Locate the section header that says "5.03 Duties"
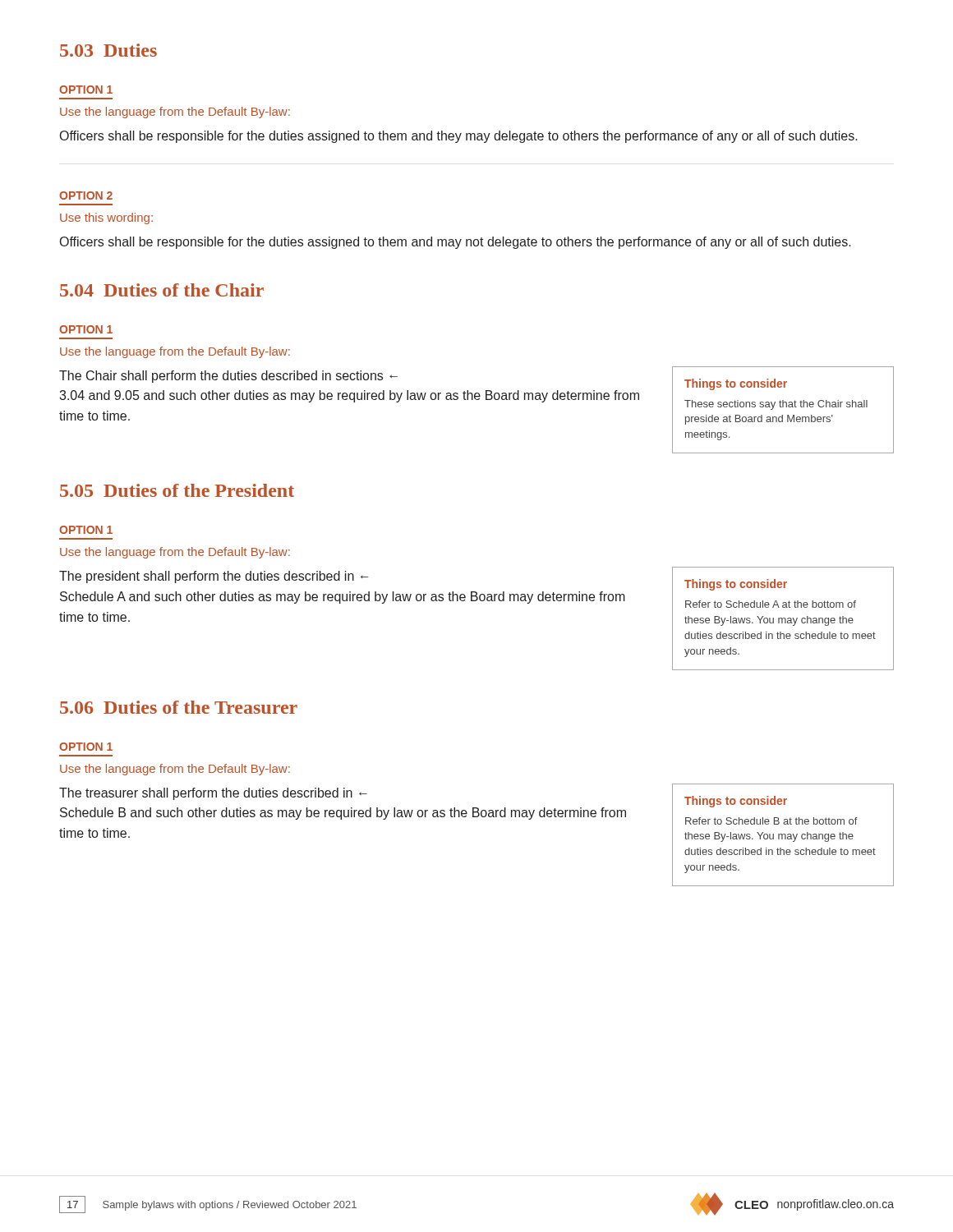This screenshot has height=1232, width=953. pyautogui.click(x=108, y=50)
